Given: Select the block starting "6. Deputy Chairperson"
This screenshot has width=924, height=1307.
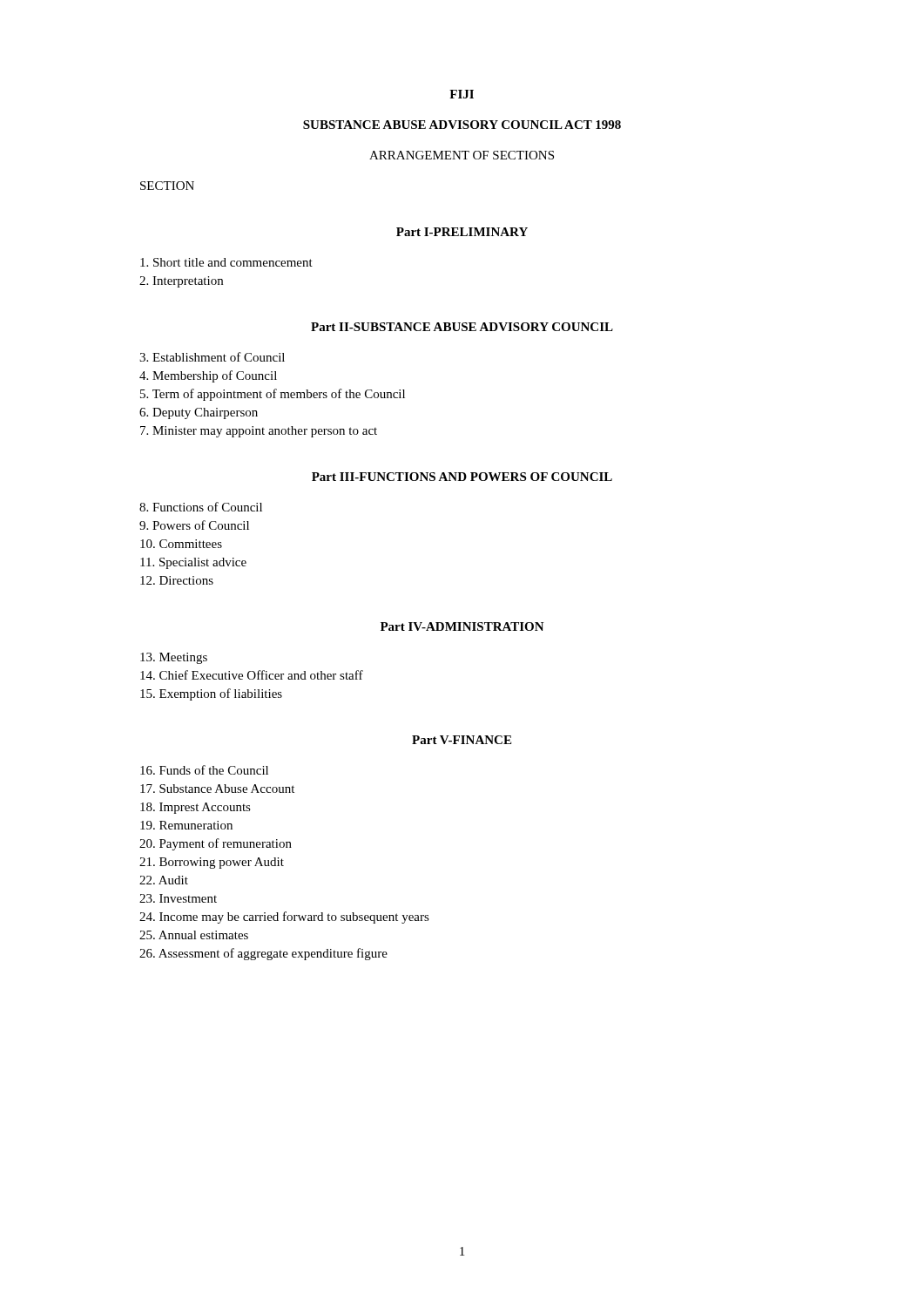Looking at the screenshot, I should coord(199,412).
